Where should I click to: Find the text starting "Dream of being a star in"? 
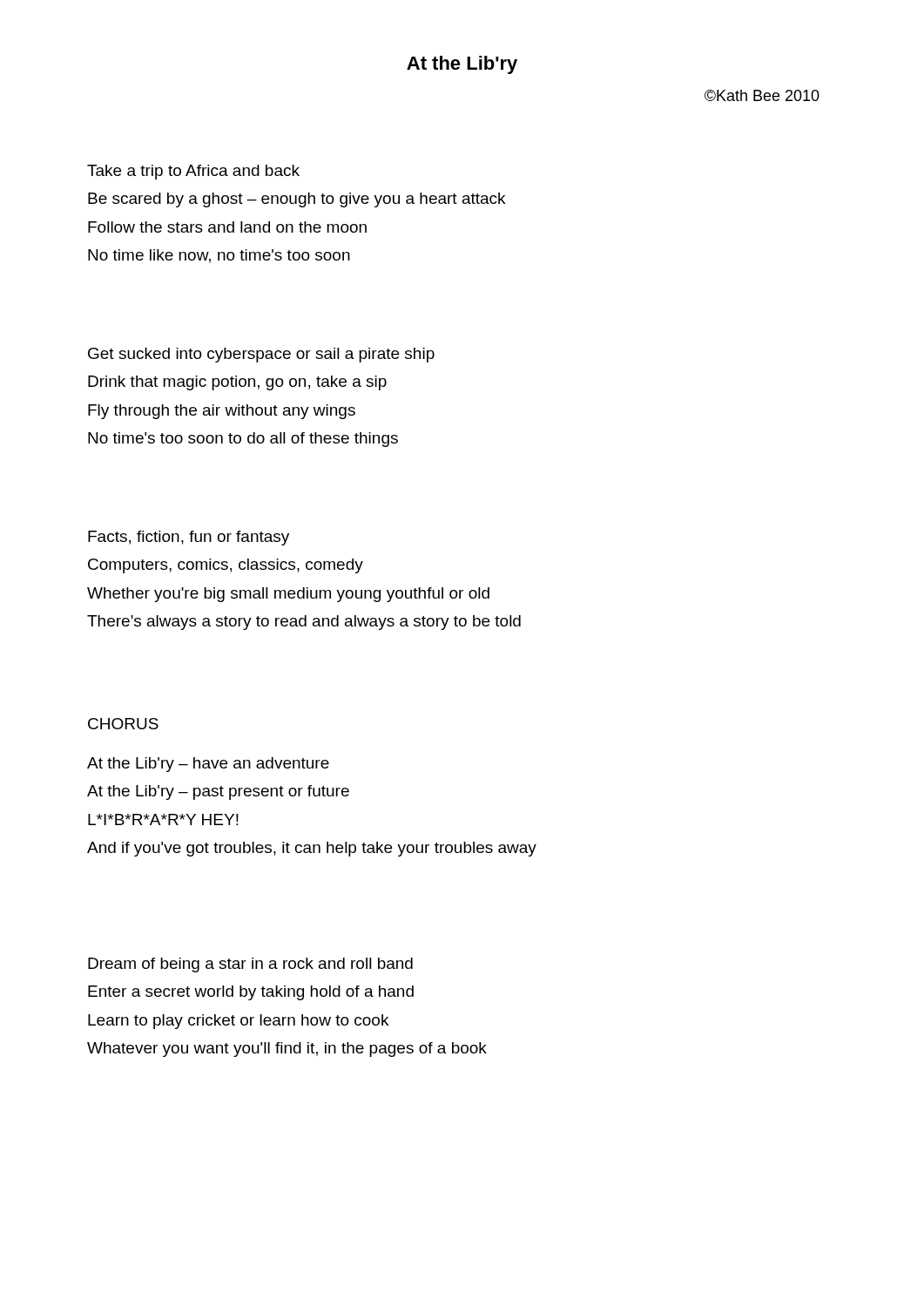click(x=287, y=1005)
